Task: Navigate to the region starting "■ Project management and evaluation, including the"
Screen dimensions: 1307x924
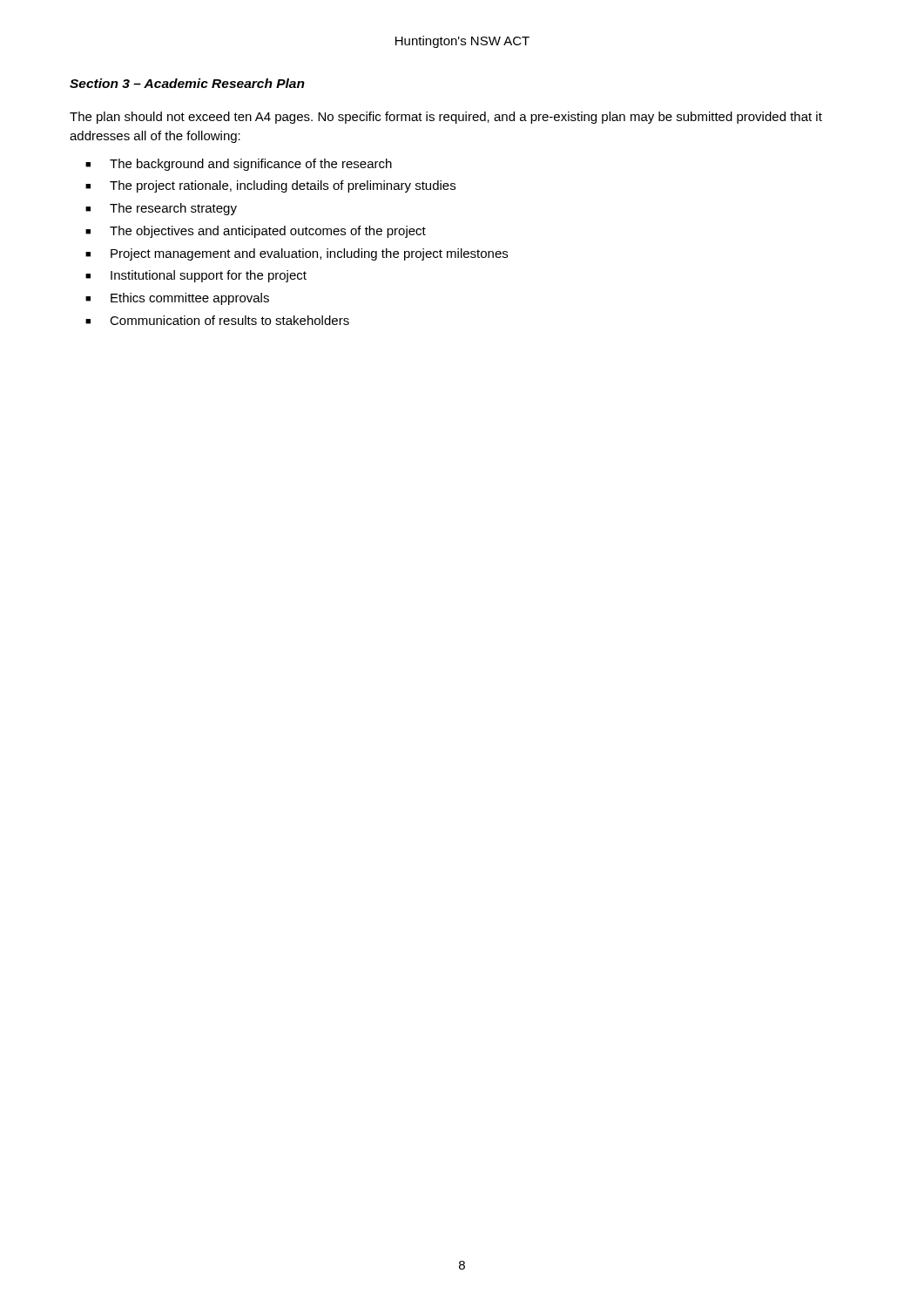Action: click(470, 253)
